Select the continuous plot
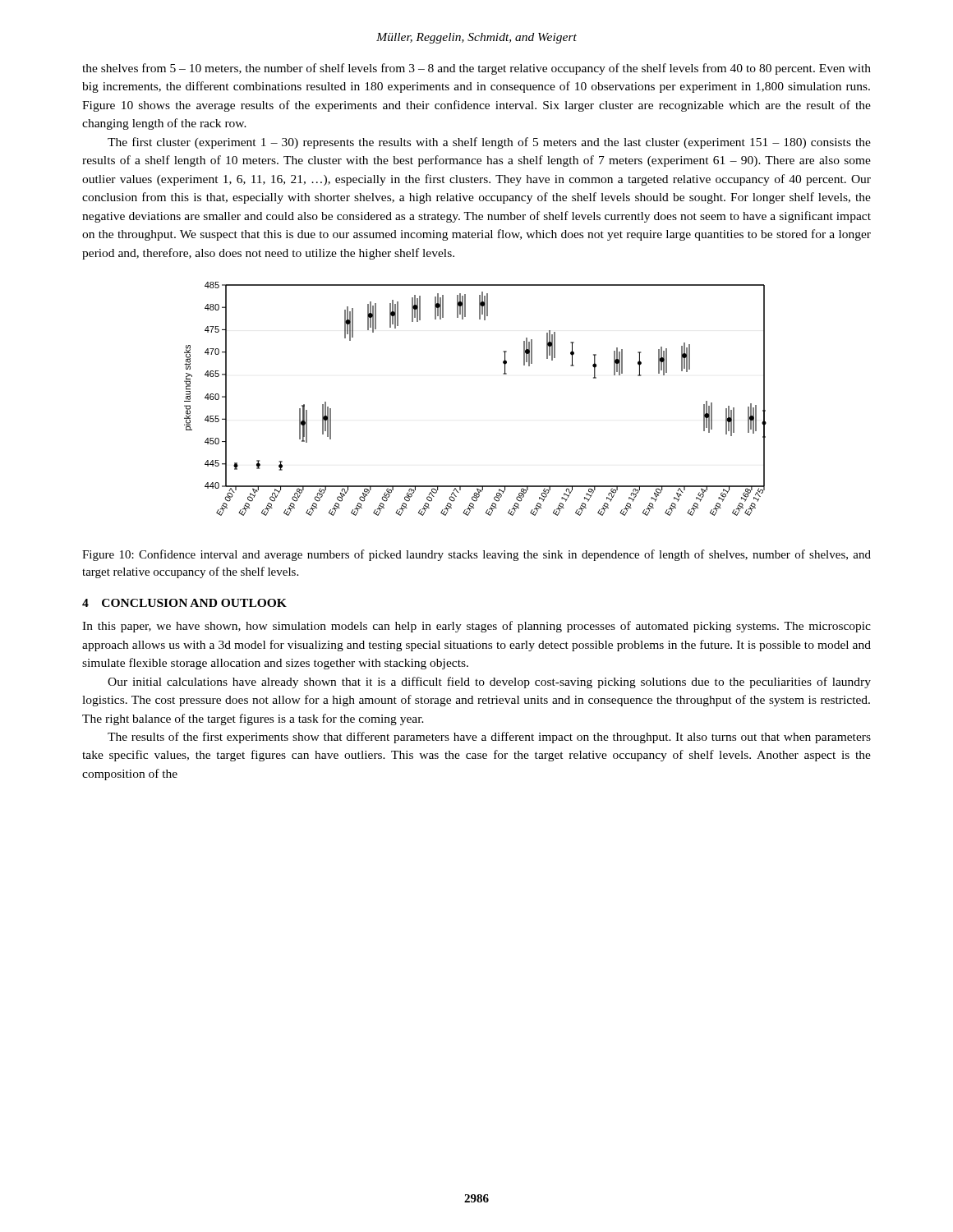This screenshot has height=1232, width=953. click(476, 410)
